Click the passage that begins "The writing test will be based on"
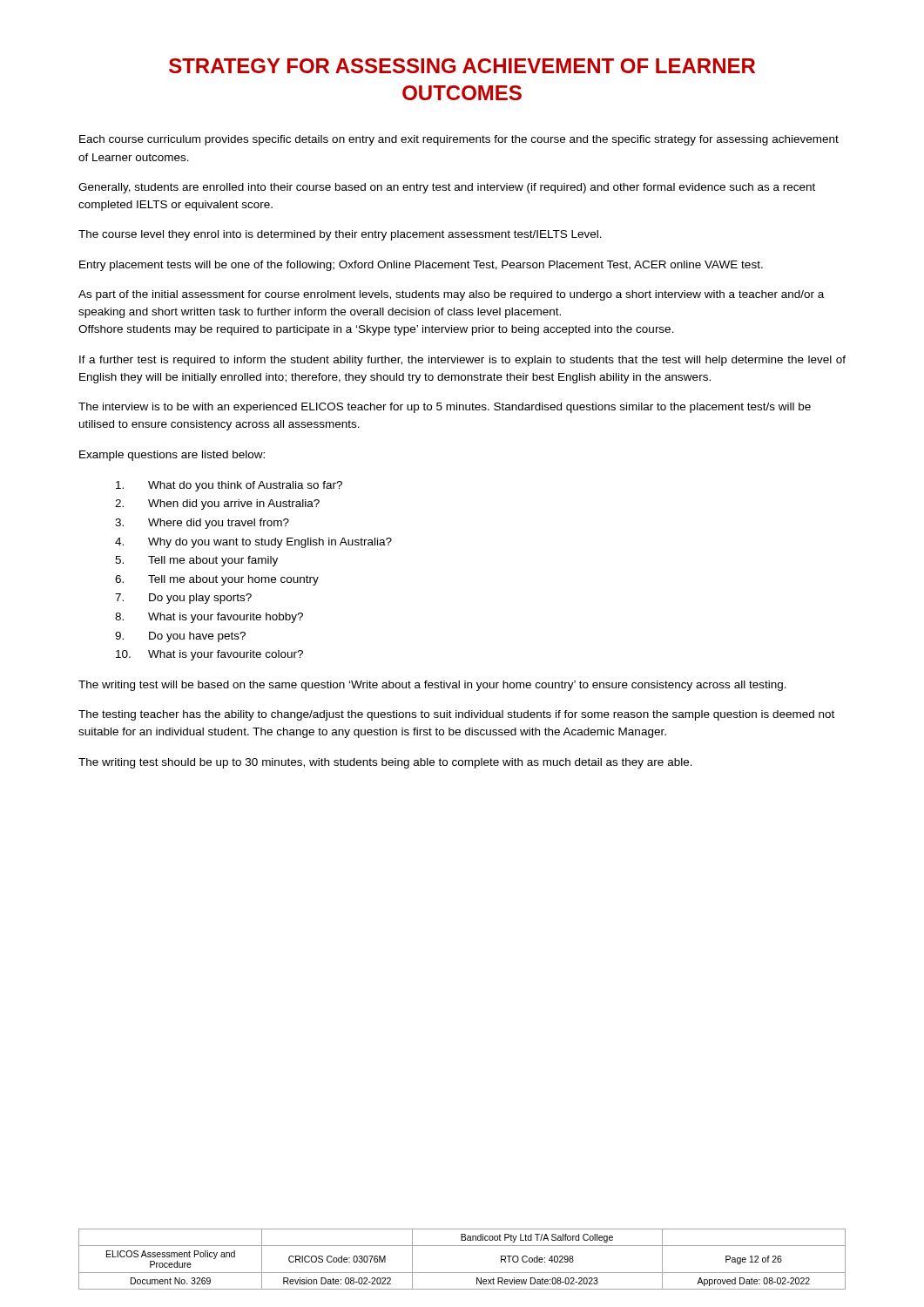The width and height of the screenshot is (924, 1307). pos(433,684)
